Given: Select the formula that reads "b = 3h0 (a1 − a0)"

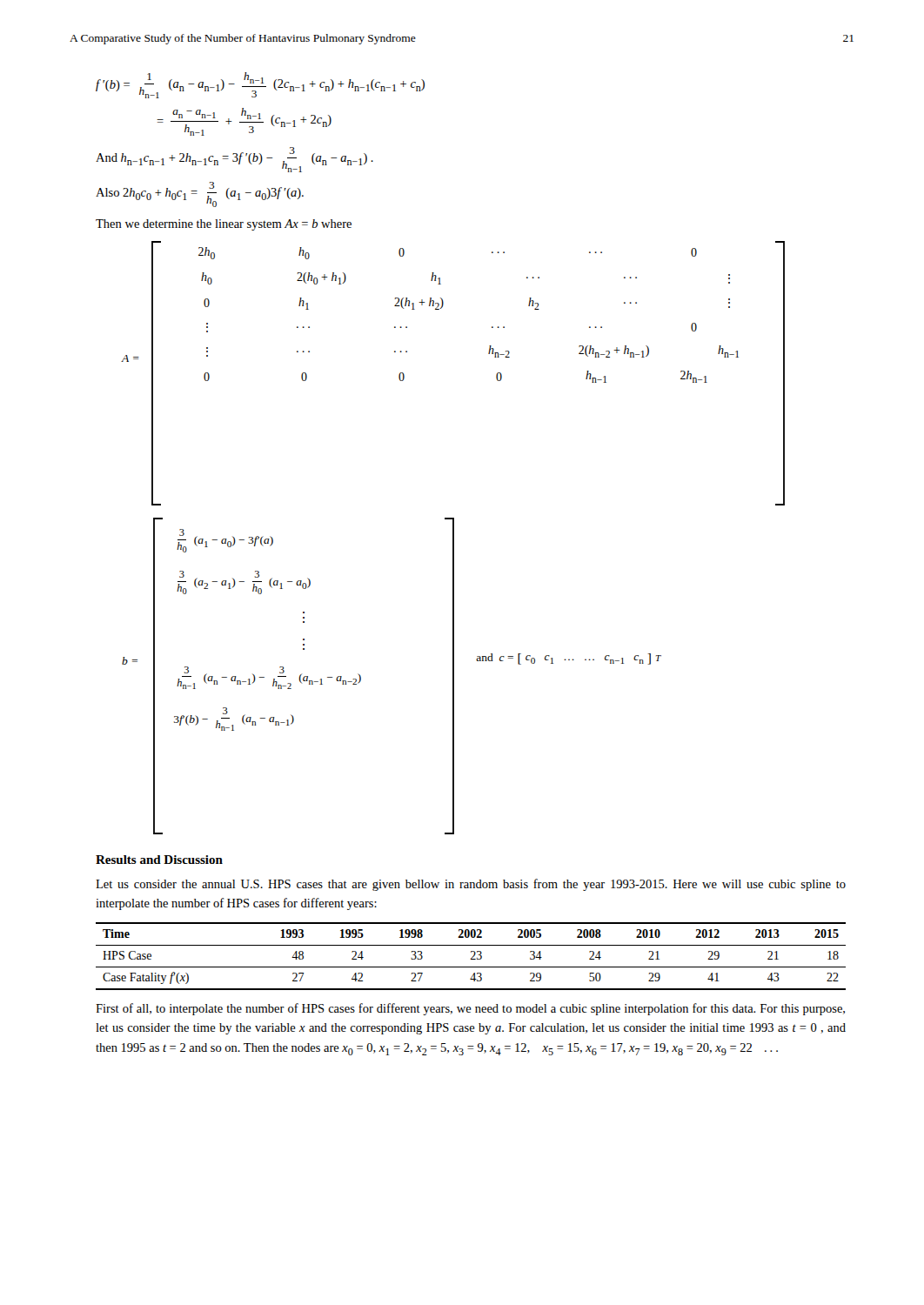Looking at the screenshot, I should (x=391, y=676).
